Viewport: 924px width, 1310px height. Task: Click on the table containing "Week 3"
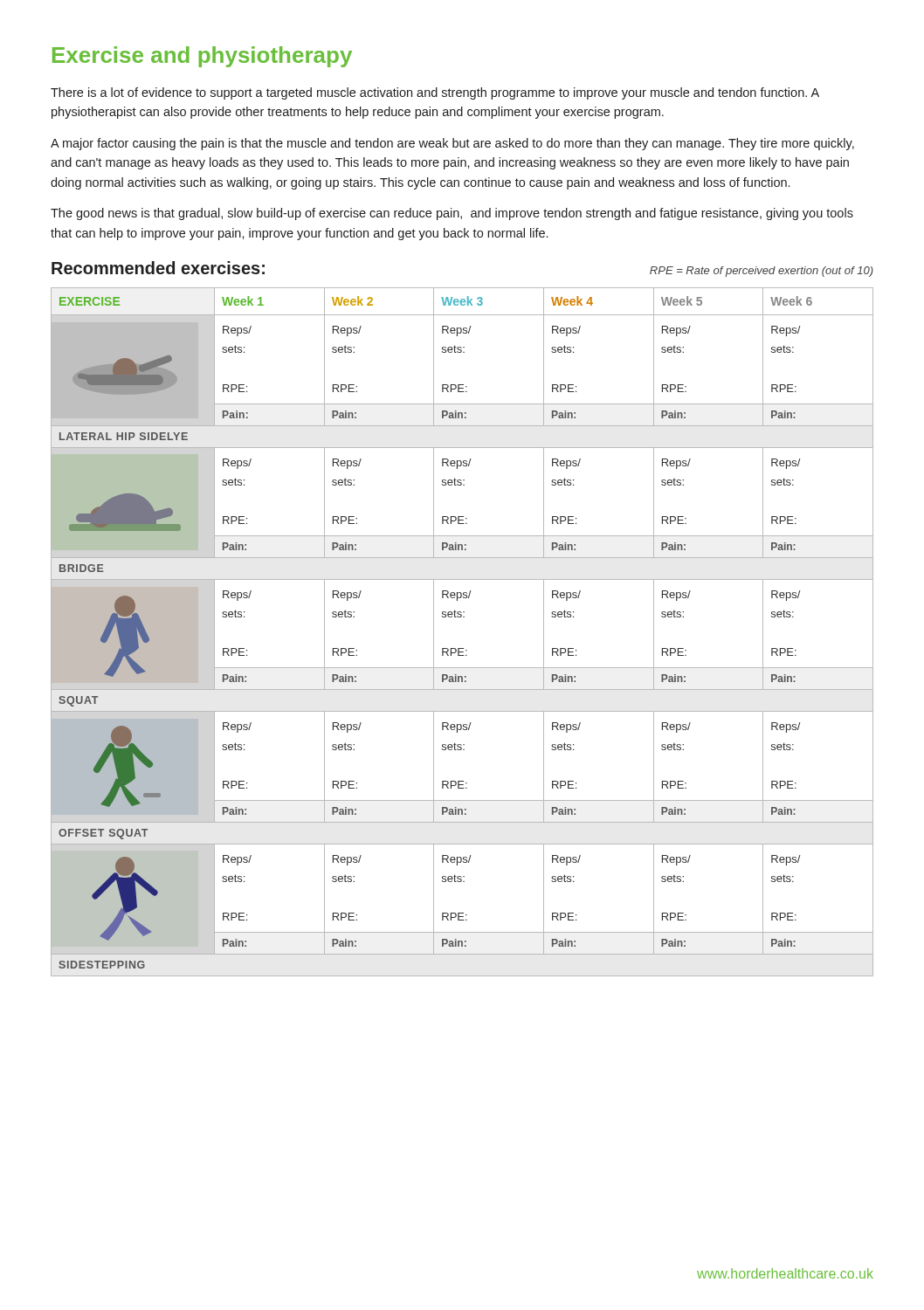[462, 632]
